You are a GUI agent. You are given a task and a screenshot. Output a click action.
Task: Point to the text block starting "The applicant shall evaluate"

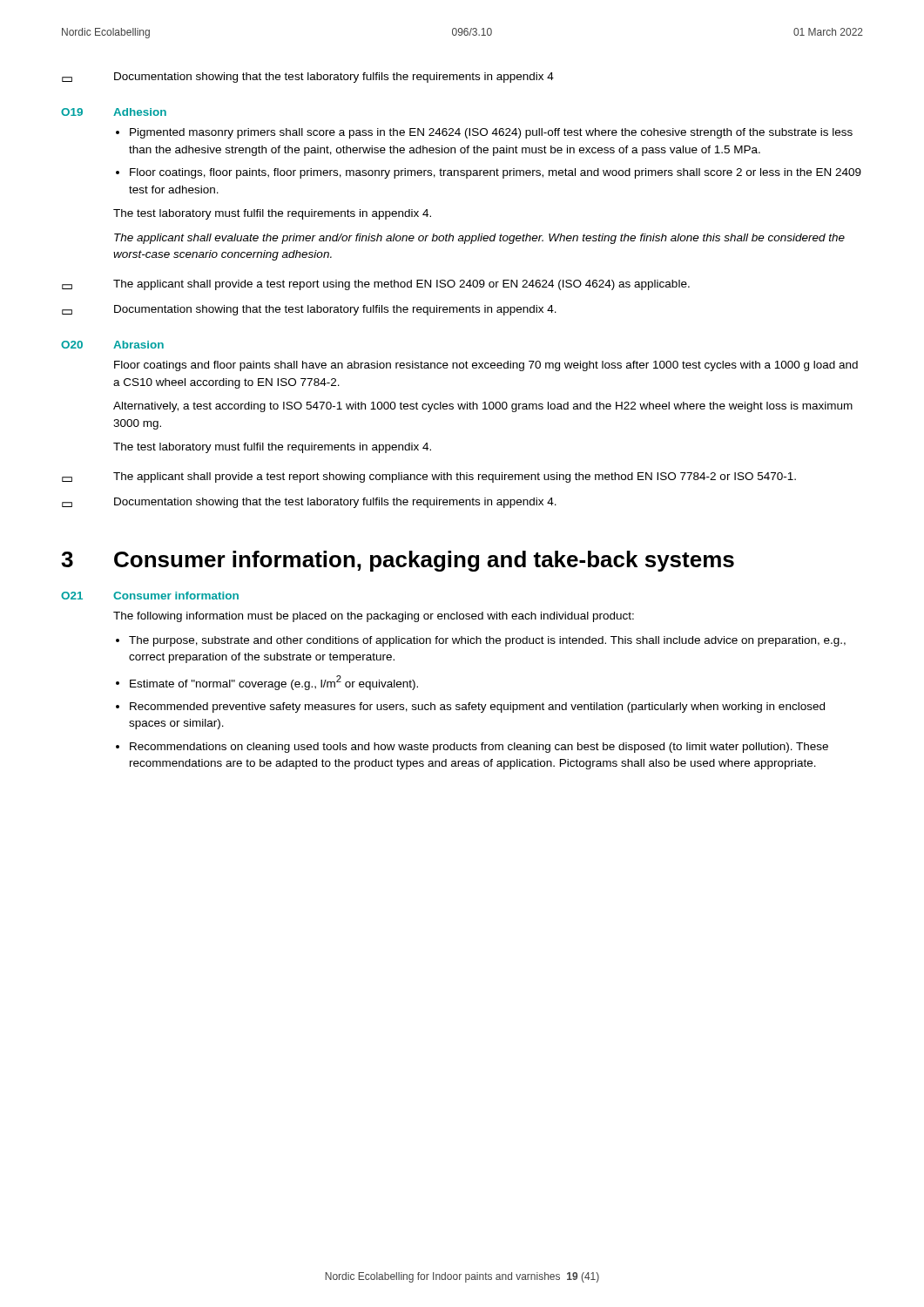click(x=479, y=246)
